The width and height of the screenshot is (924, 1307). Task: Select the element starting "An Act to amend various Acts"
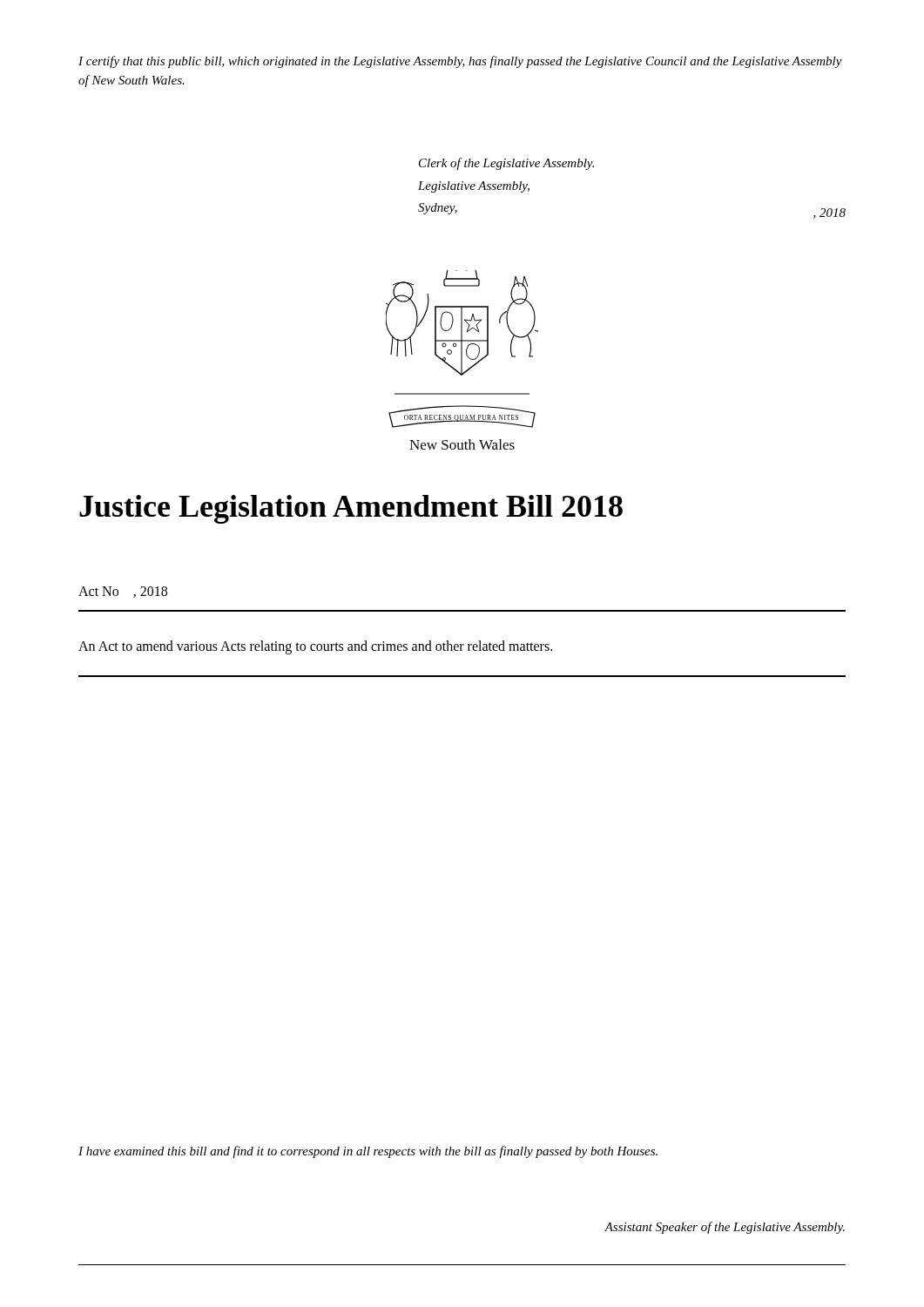click(x=316, y=646)
